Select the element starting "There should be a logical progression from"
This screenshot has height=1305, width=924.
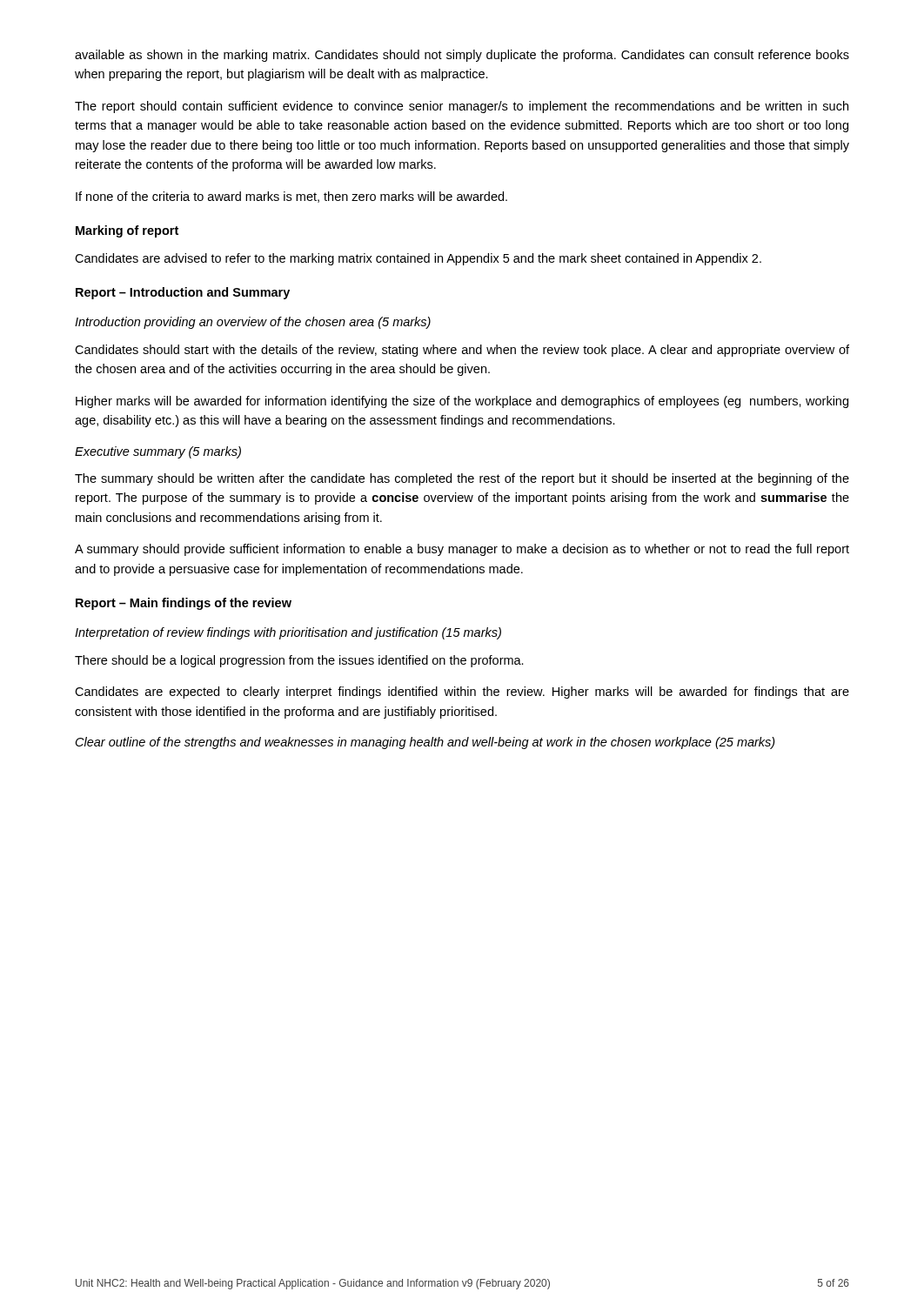point(300,660)
